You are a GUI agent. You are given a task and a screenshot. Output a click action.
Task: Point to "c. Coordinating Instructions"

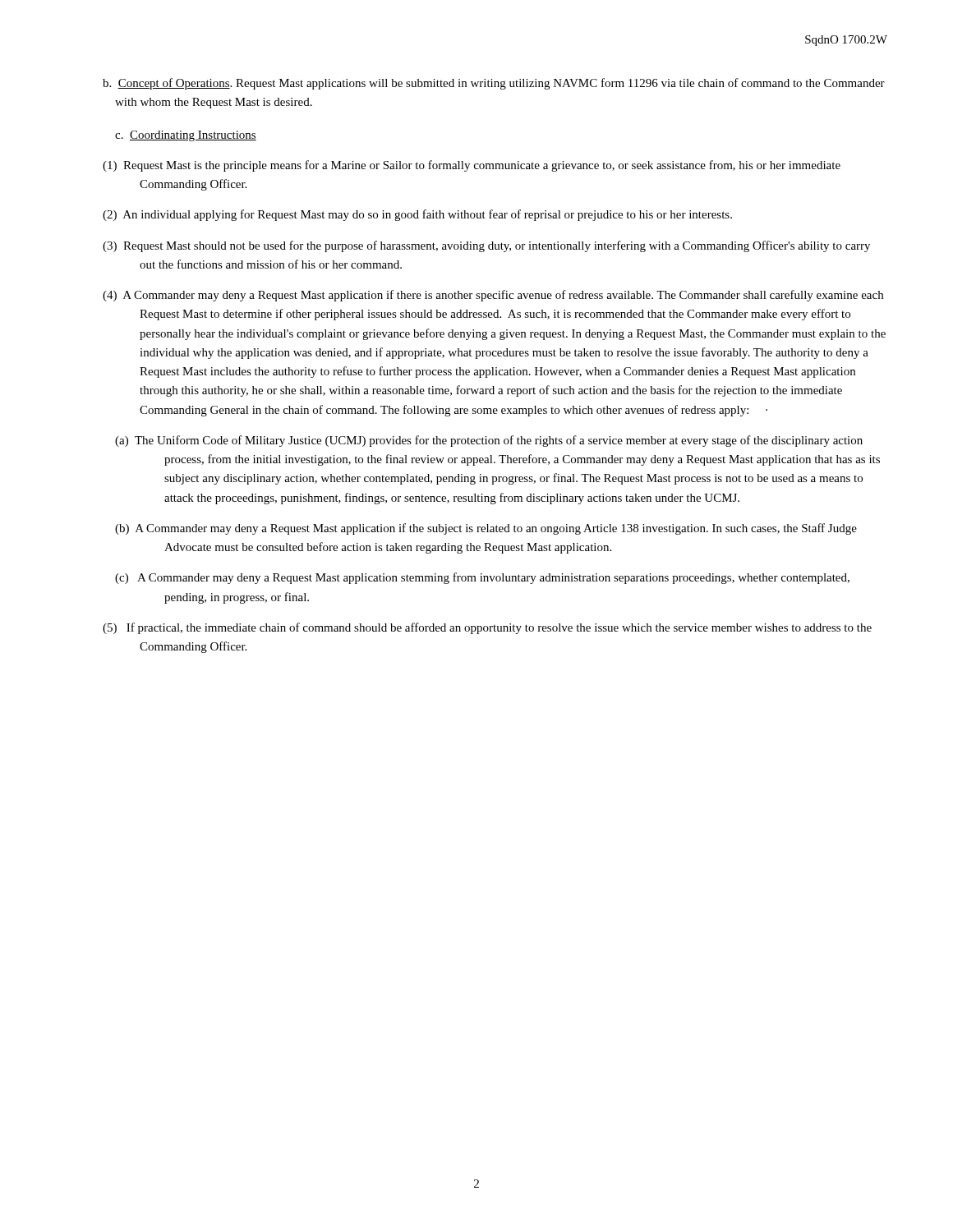(186, 134)
